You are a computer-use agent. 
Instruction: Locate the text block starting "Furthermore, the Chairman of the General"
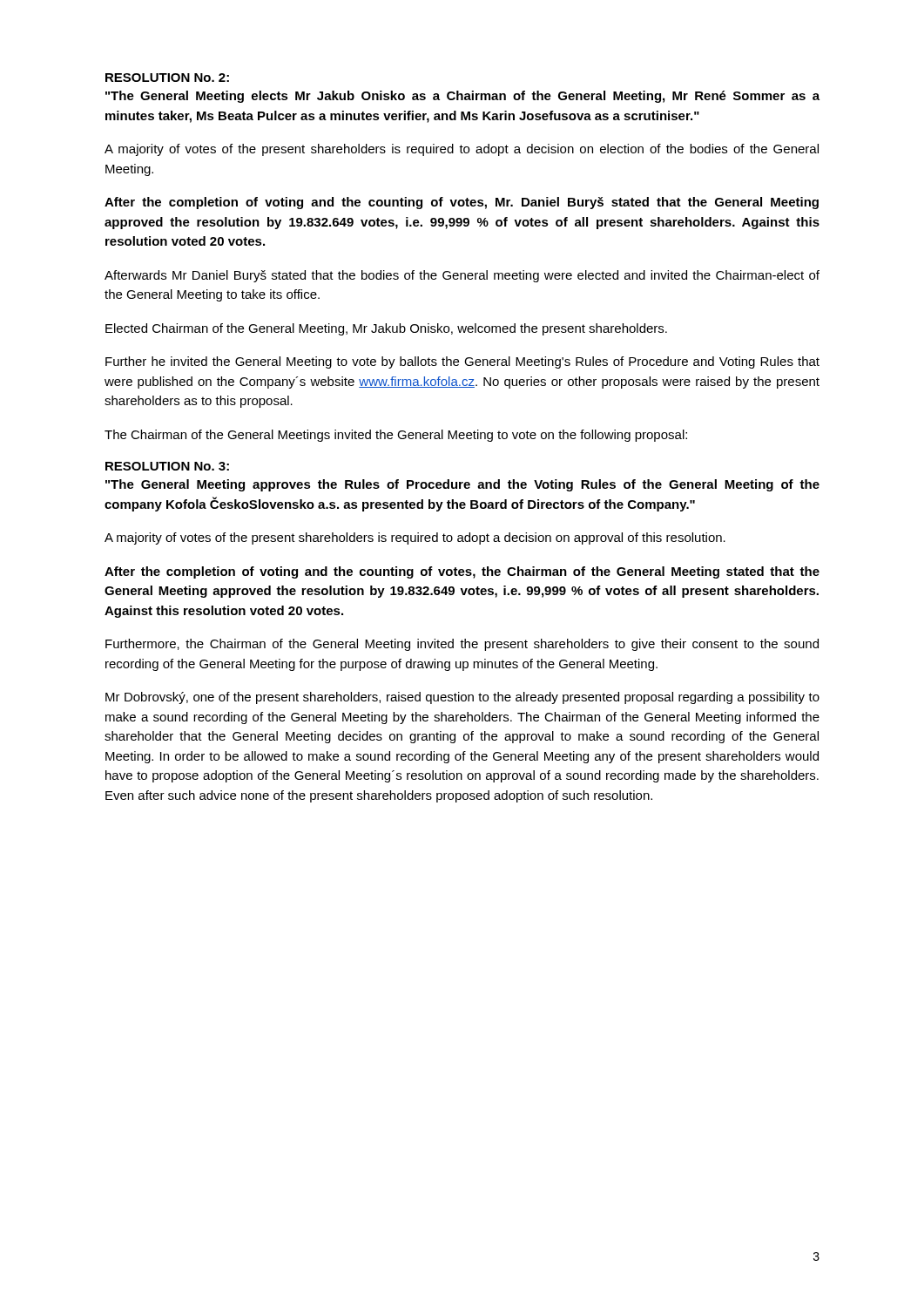[x=462, y=654]
